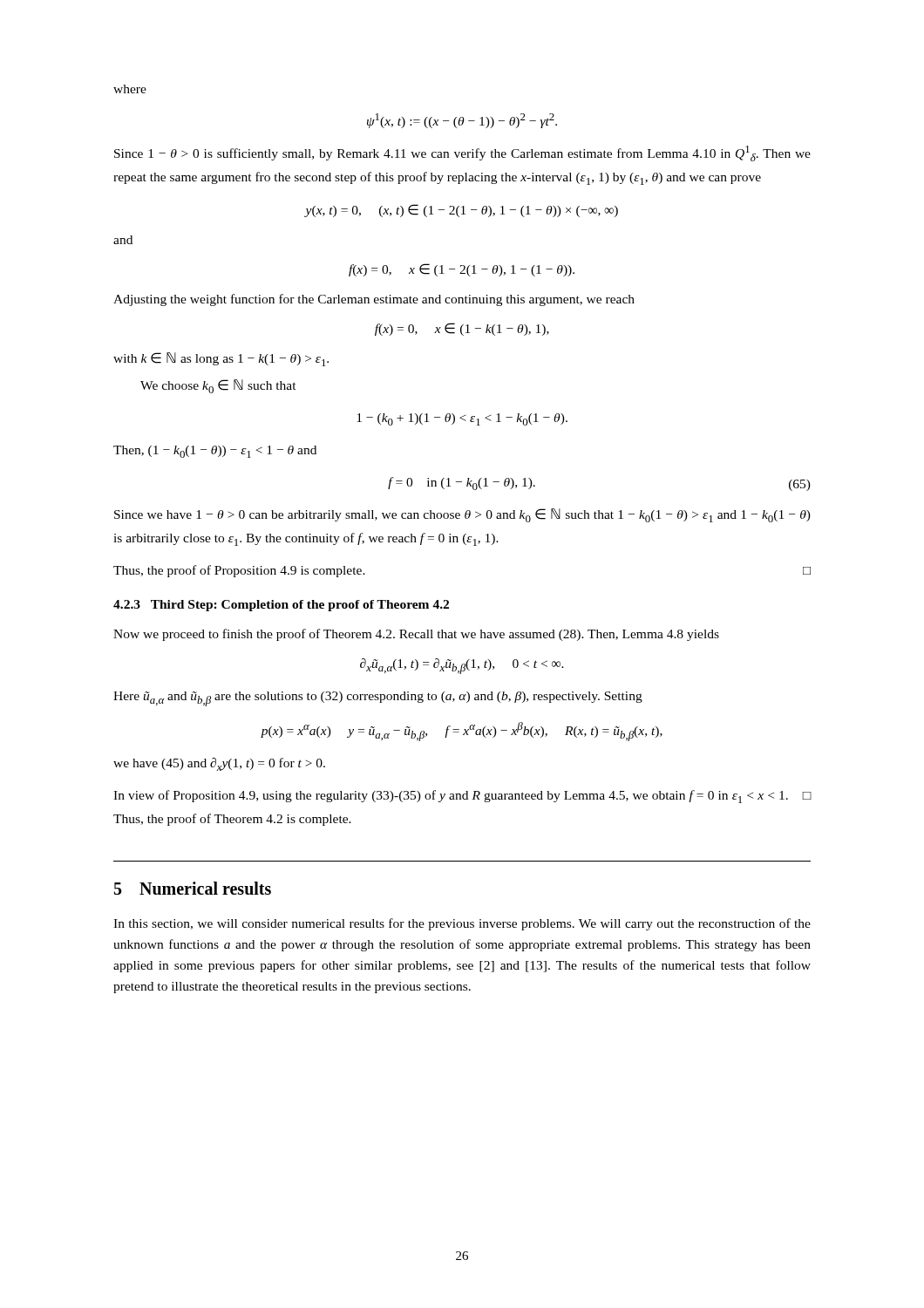Viewport: 924px width, 1308px height.
Task: Point to the passage starting "Then, (1 −"
Action: coord(215,452)
